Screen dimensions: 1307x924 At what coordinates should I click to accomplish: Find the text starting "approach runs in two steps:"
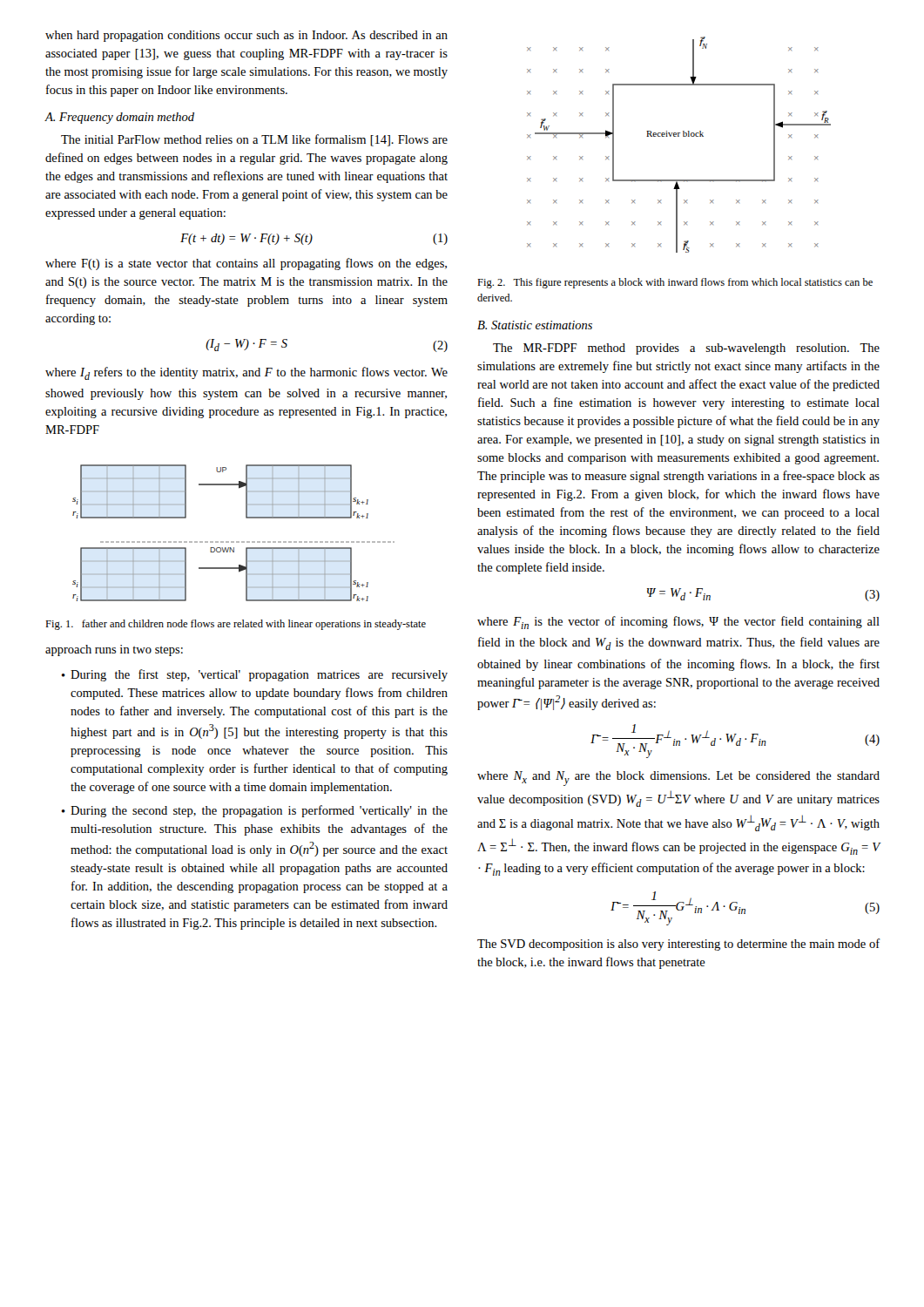[x=114, y=650]
